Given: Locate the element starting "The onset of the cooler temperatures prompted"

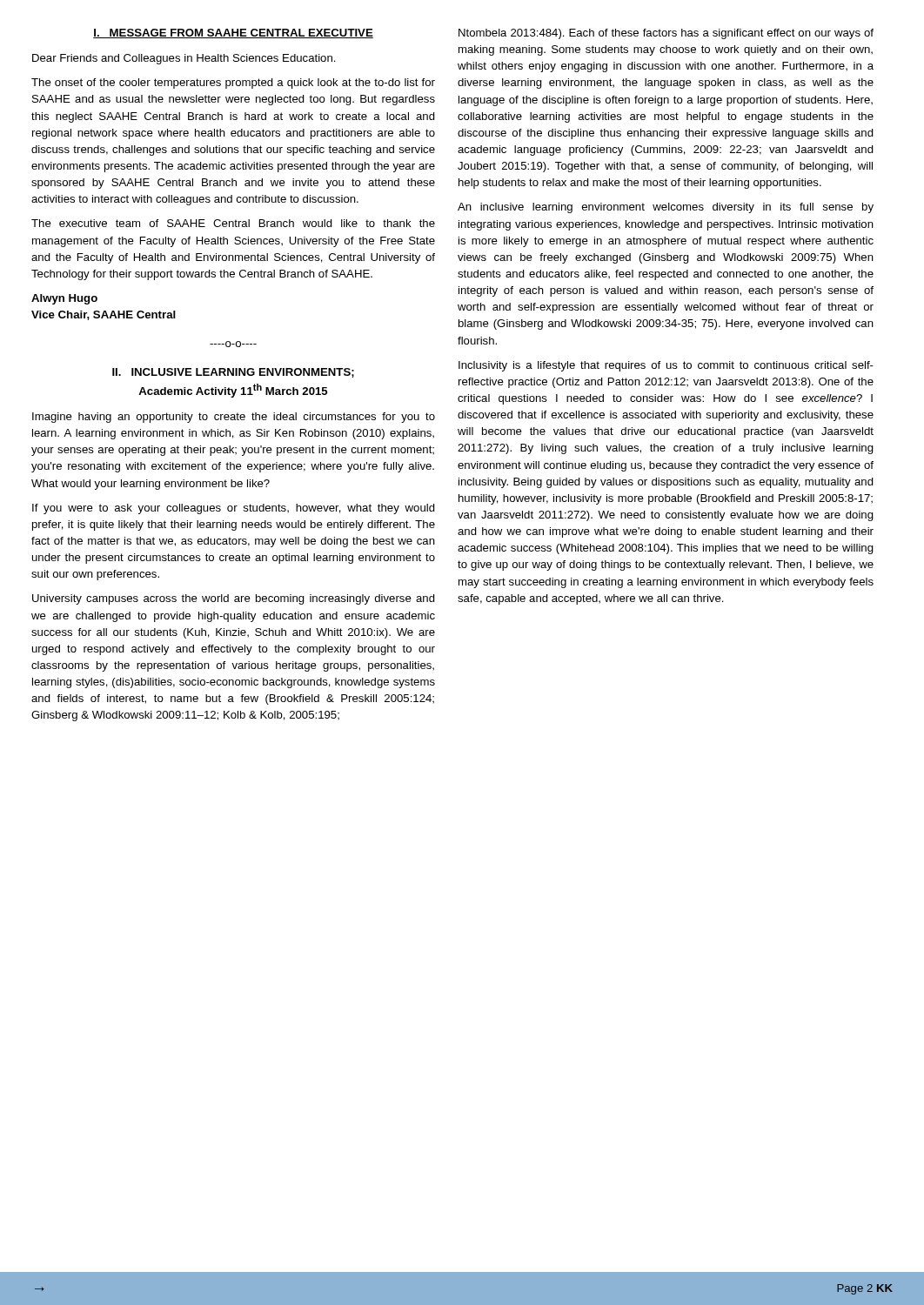Looking at the screenshot, I should click(233, 141).
